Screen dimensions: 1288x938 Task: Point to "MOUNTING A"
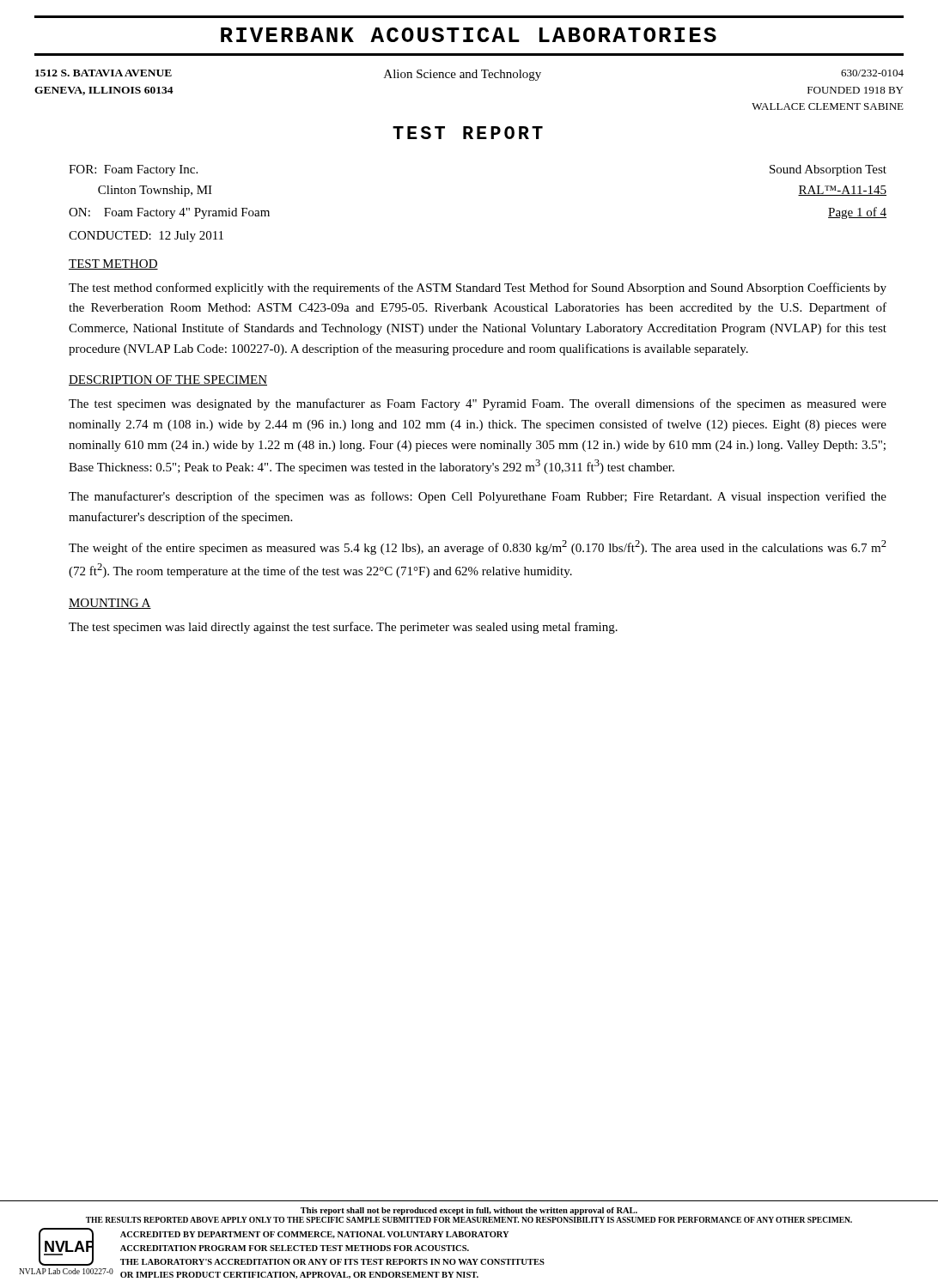(110, 603)
